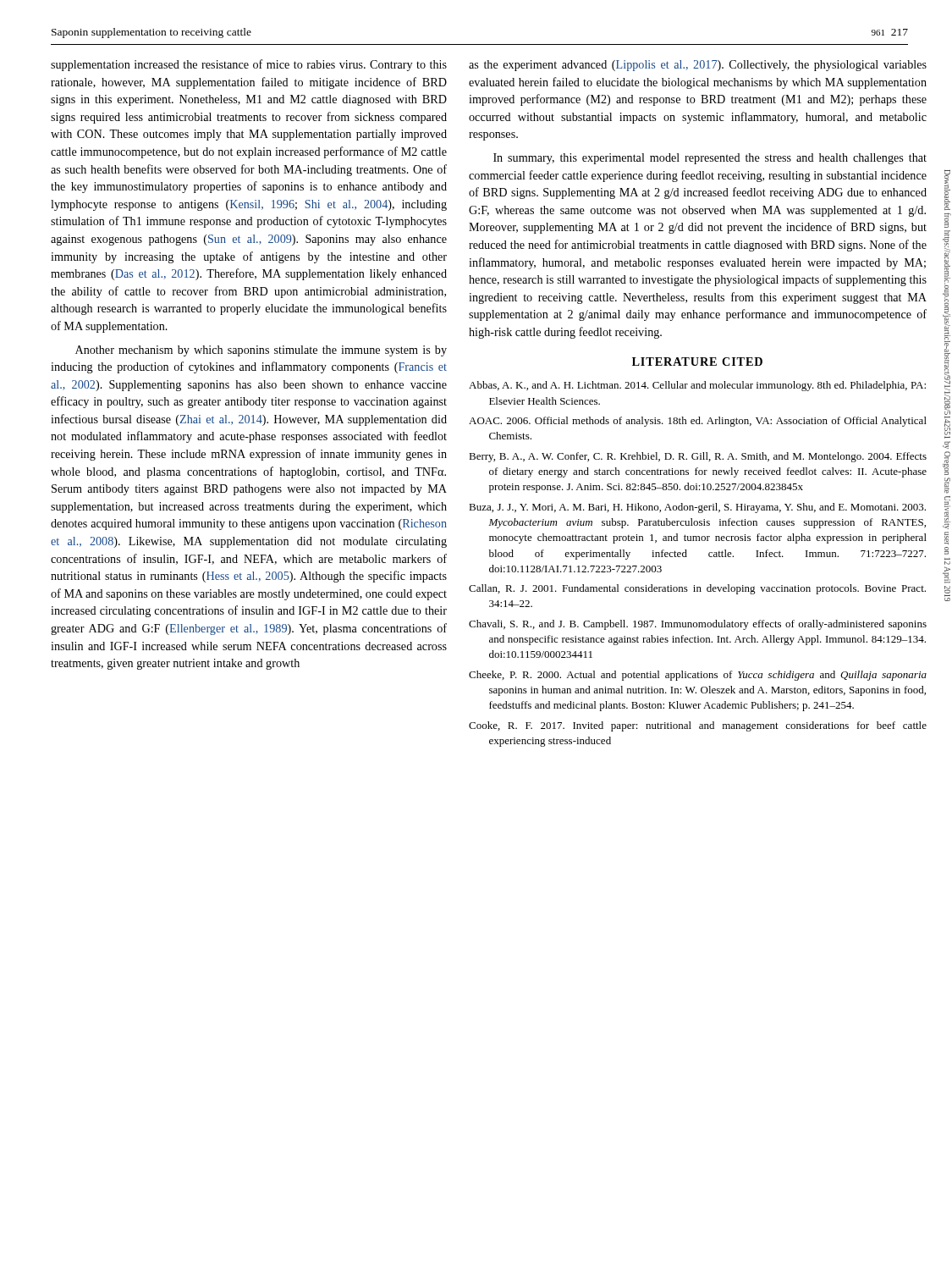Select the region starting "Callan, R. J. 2001."
Screen dimensions: 1270x952
coord(698,596)
